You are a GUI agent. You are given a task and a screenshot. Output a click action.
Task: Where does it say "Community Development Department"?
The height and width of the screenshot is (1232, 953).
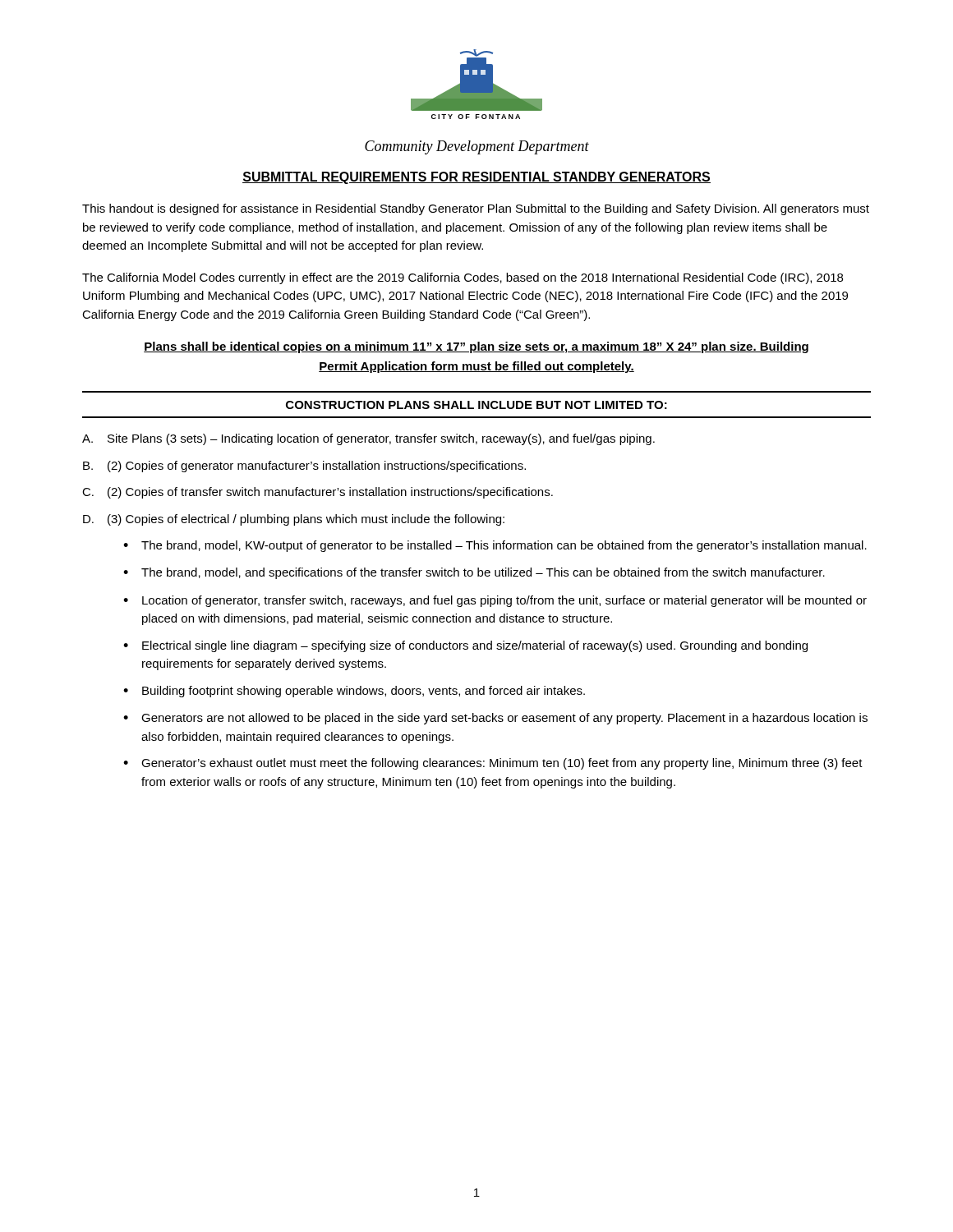[476, 146]
